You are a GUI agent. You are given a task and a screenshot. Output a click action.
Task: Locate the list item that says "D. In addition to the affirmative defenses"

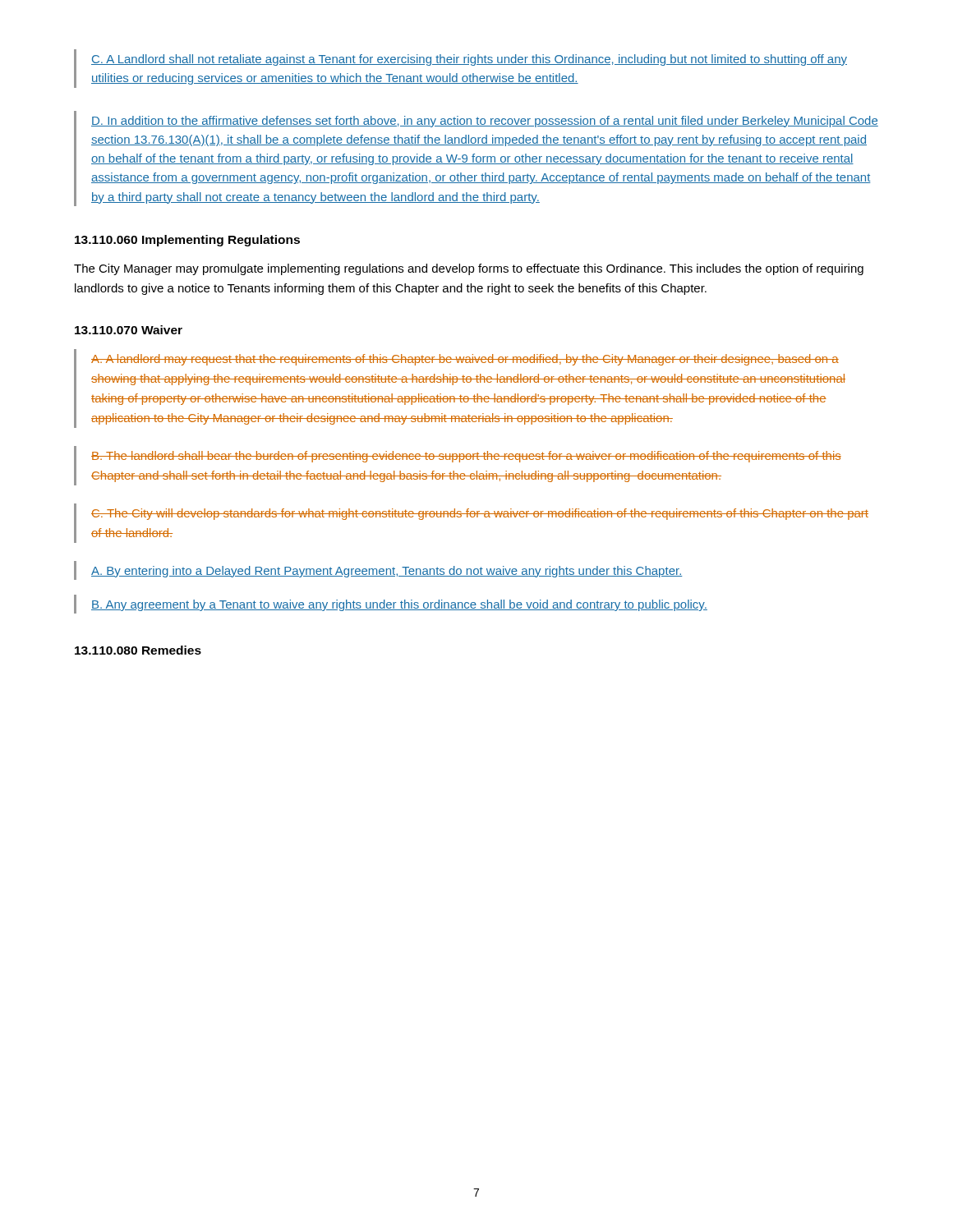[x=485, y=158]
